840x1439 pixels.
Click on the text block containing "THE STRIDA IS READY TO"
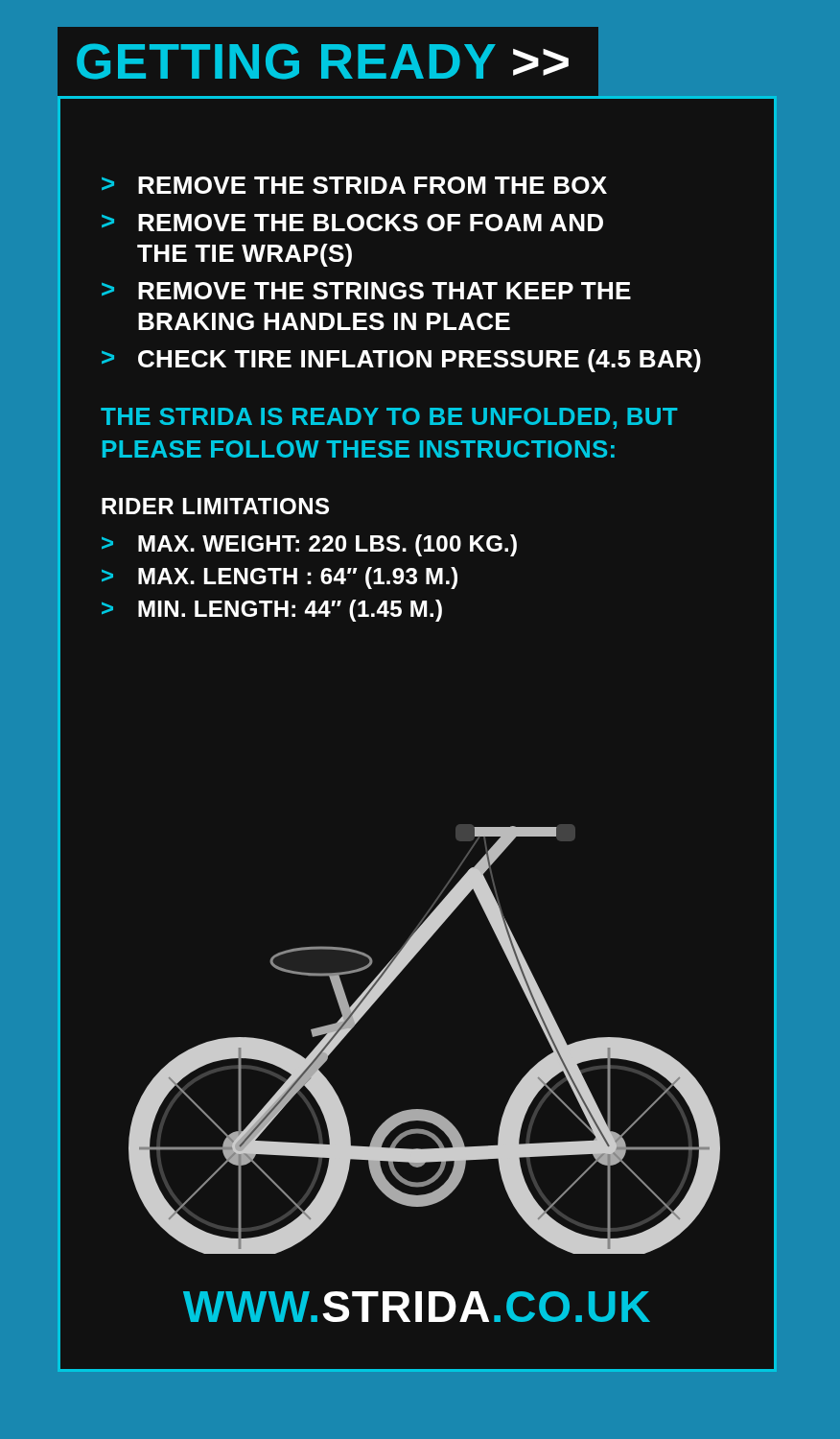coord(389,433)
